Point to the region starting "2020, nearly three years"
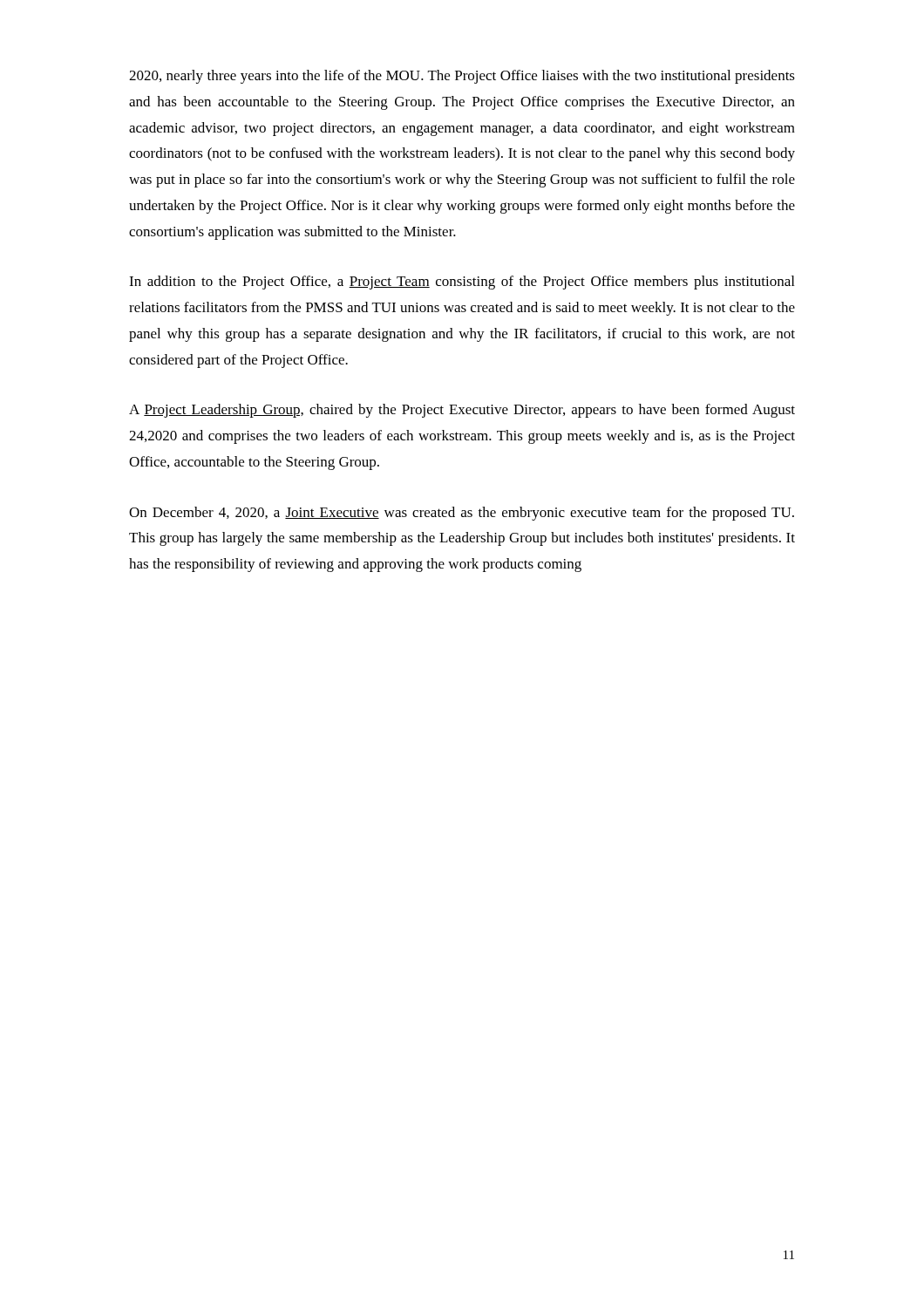 pyautogui.click(x=462, y=153)
